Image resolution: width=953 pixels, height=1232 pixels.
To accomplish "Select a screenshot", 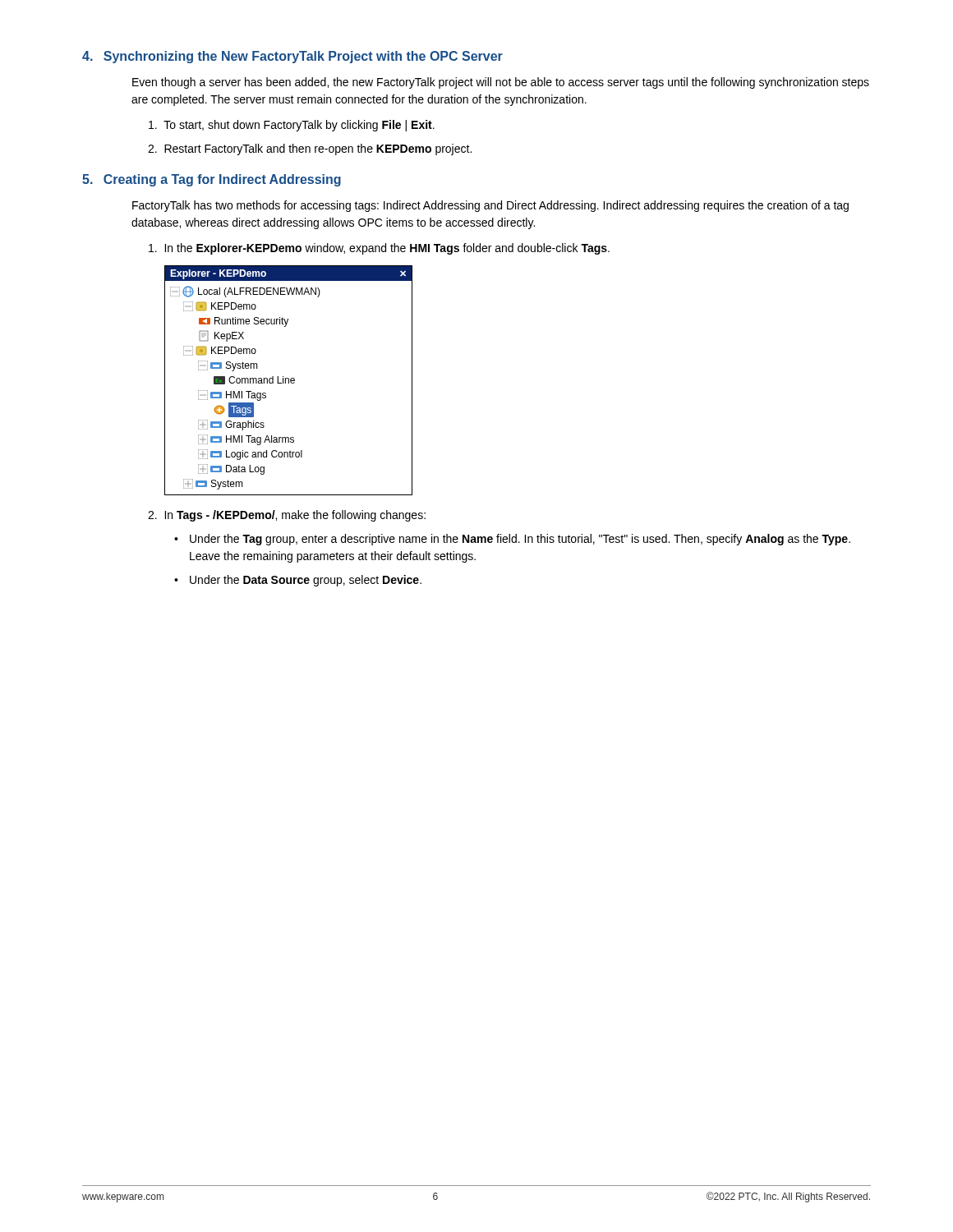I will tap(518, 380).
